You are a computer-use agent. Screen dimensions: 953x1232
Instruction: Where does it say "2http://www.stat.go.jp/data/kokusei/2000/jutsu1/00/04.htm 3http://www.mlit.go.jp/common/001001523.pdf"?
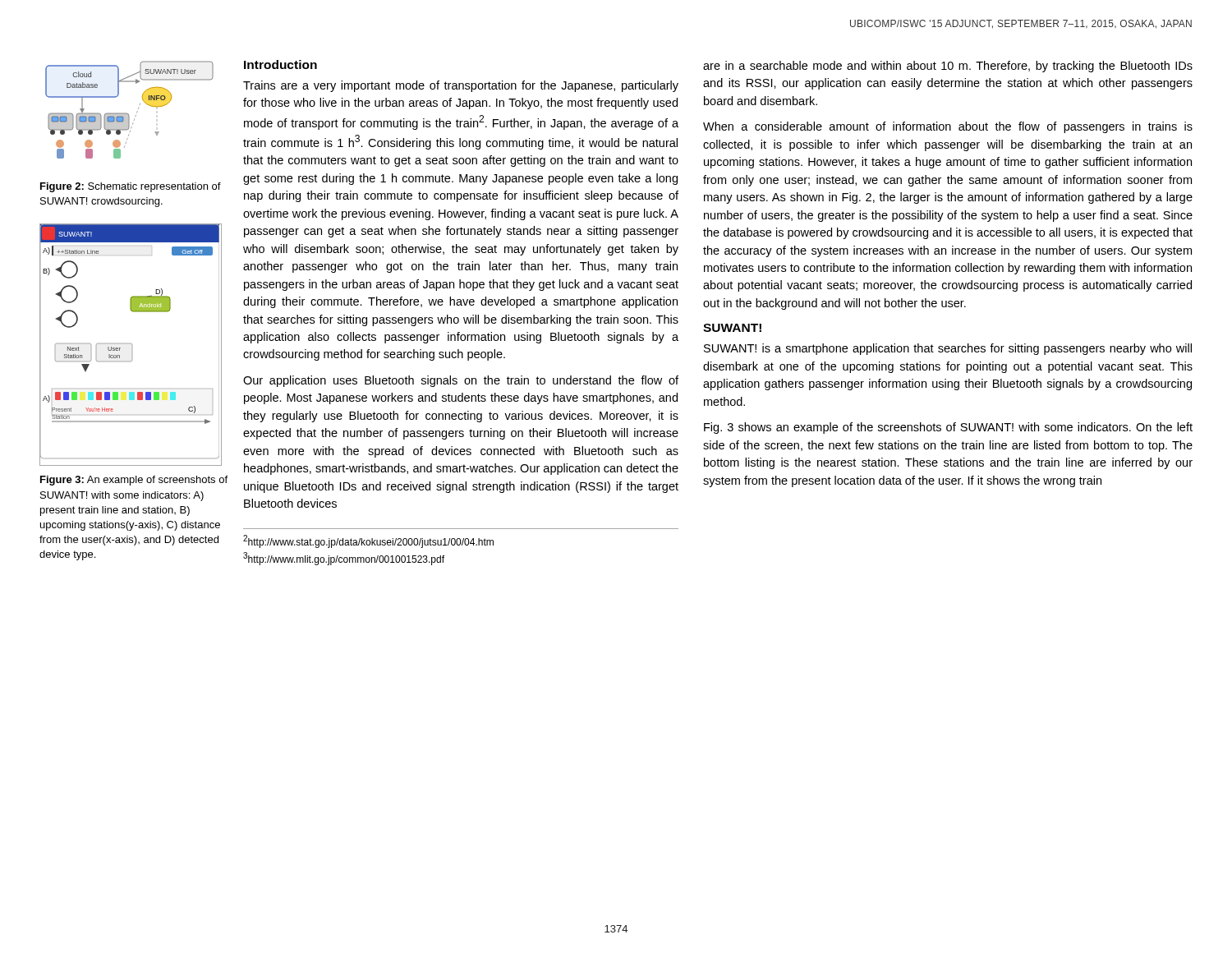[x=369, y=549]
